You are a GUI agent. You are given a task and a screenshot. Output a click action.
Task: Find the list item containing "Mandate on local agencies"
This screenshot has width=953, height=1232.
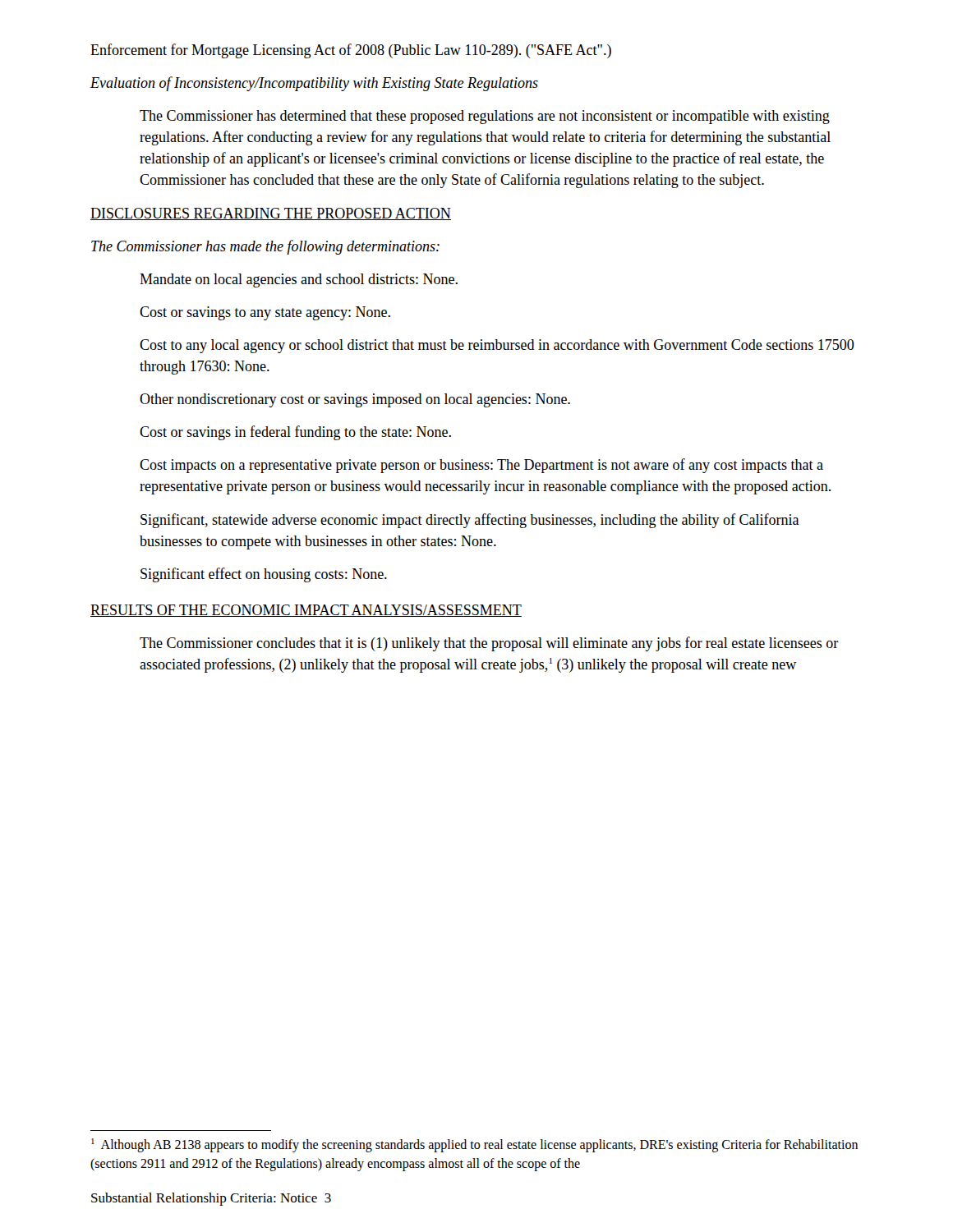tap(299, 280)
